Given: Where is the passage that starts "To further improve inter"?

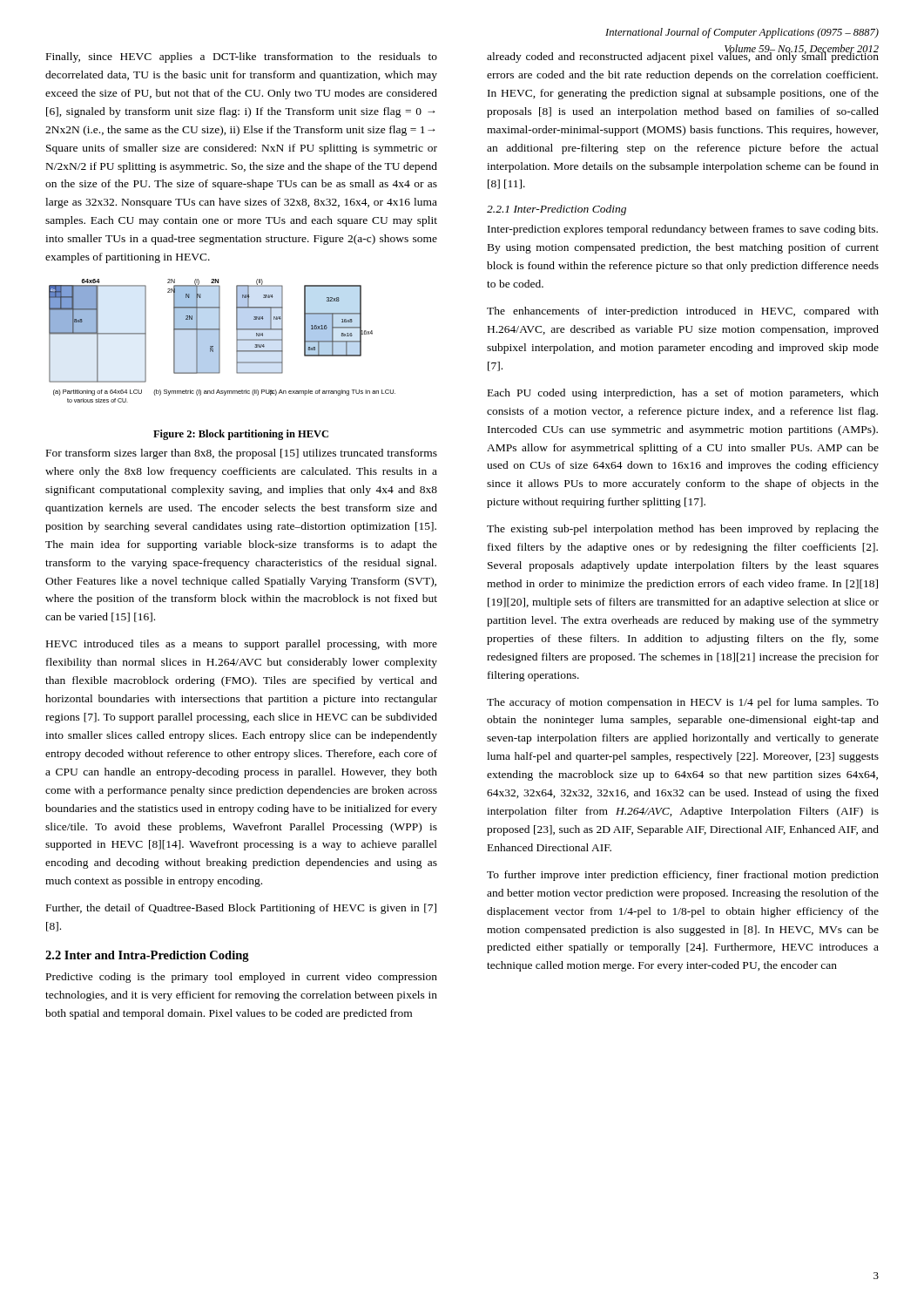Looking at the screenshot, I should tap(683, 920).
